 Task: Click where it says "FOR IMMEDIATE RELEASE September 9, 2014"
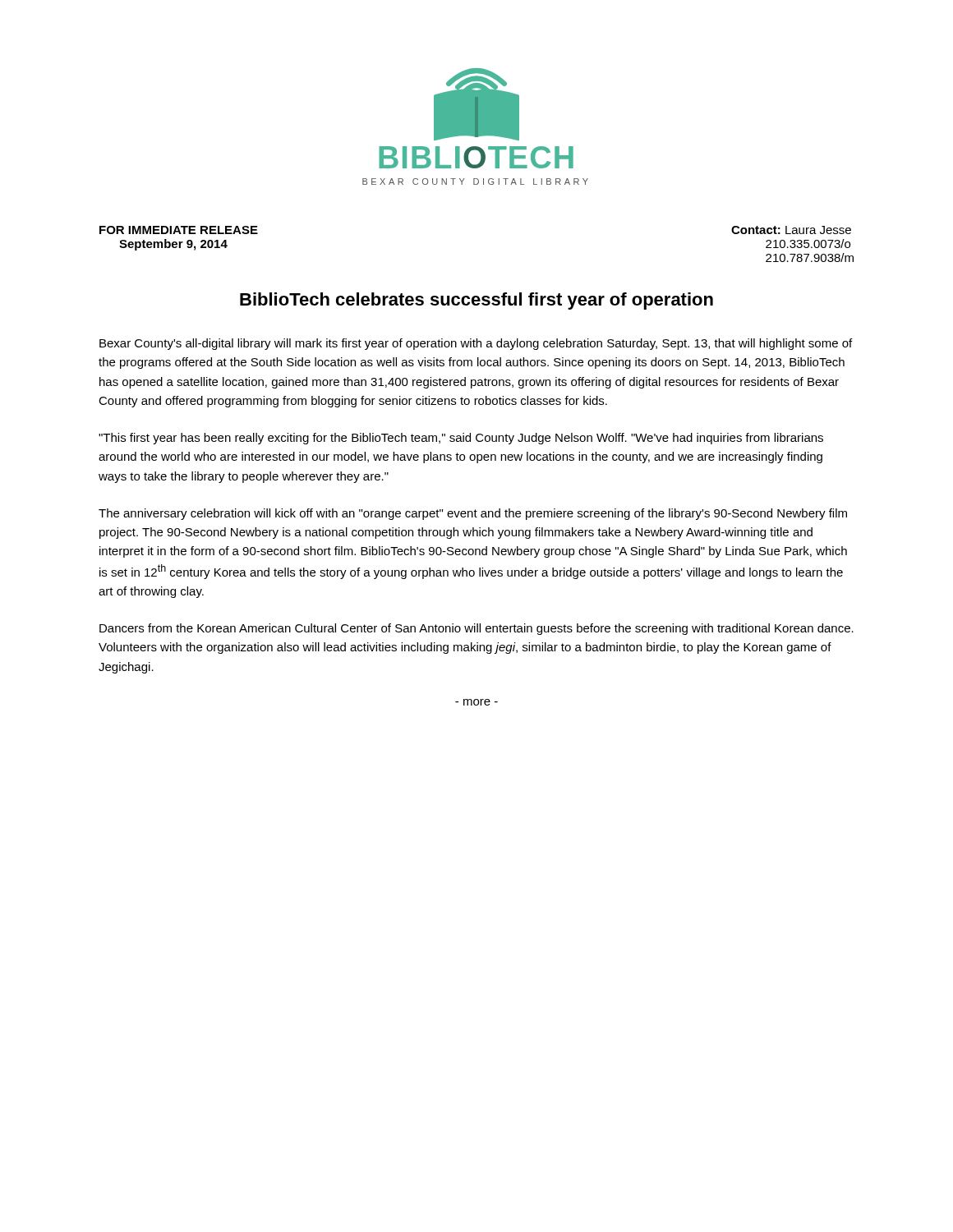[178, 237]
